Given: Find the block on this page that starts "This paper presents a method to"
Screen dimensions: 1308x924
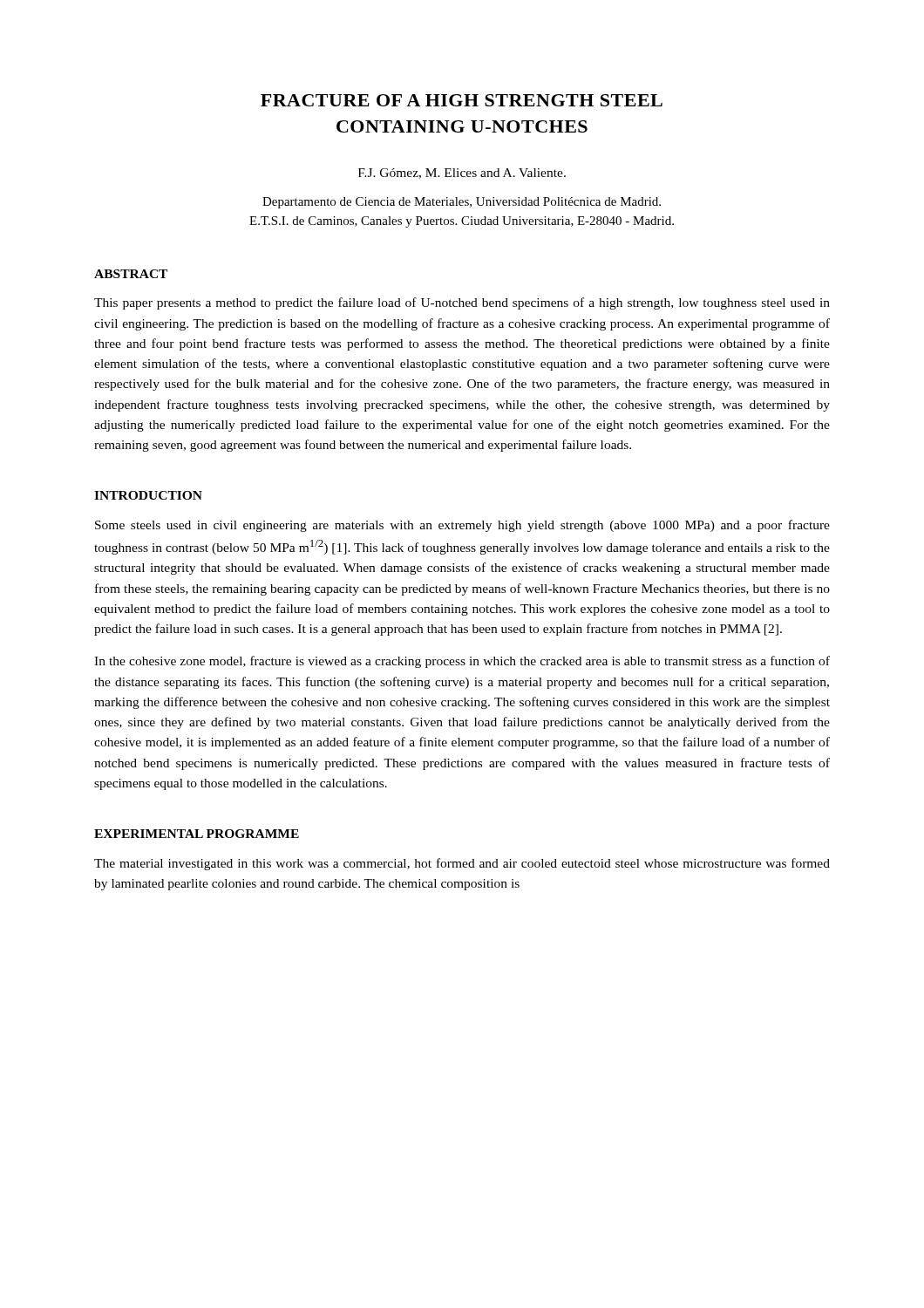Looking at the screenshot, I should 462,373.
